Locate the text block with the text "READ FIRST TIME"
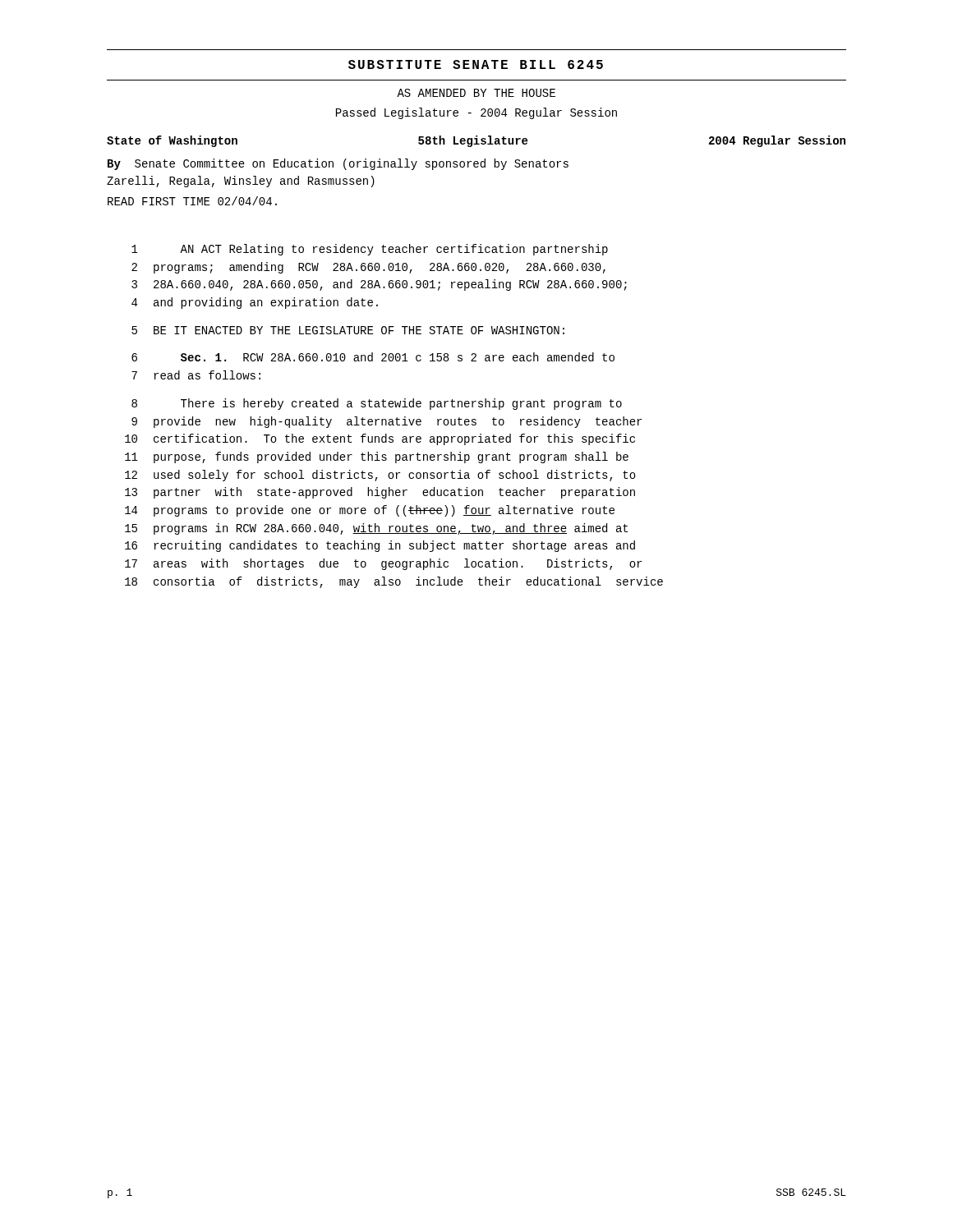This screenshot has width=953, height=1232. (193, 202)
